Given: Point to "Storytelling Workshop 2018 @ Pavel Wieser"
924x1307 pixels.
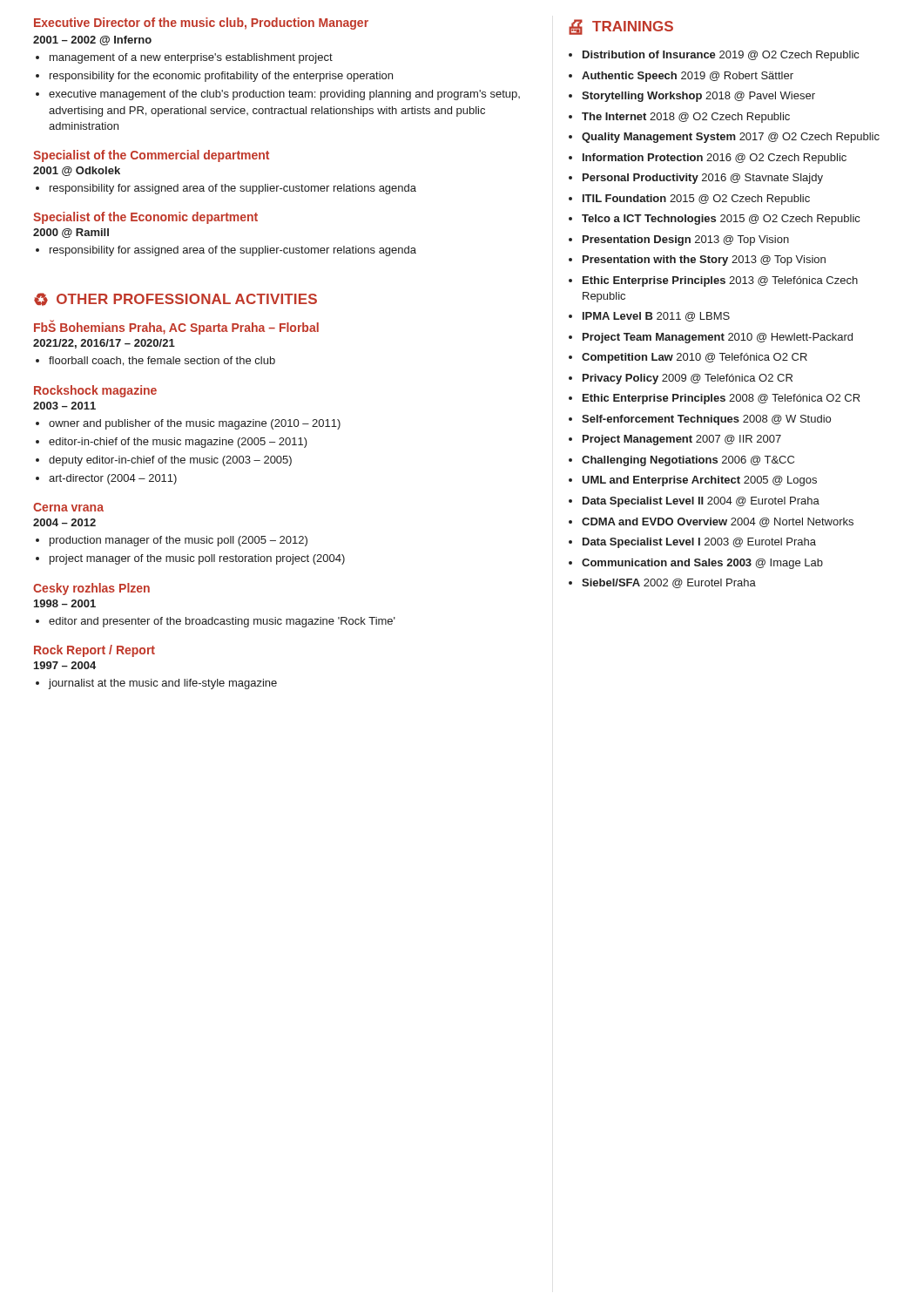Looking at the screenshot, I should tap(698, 96).
